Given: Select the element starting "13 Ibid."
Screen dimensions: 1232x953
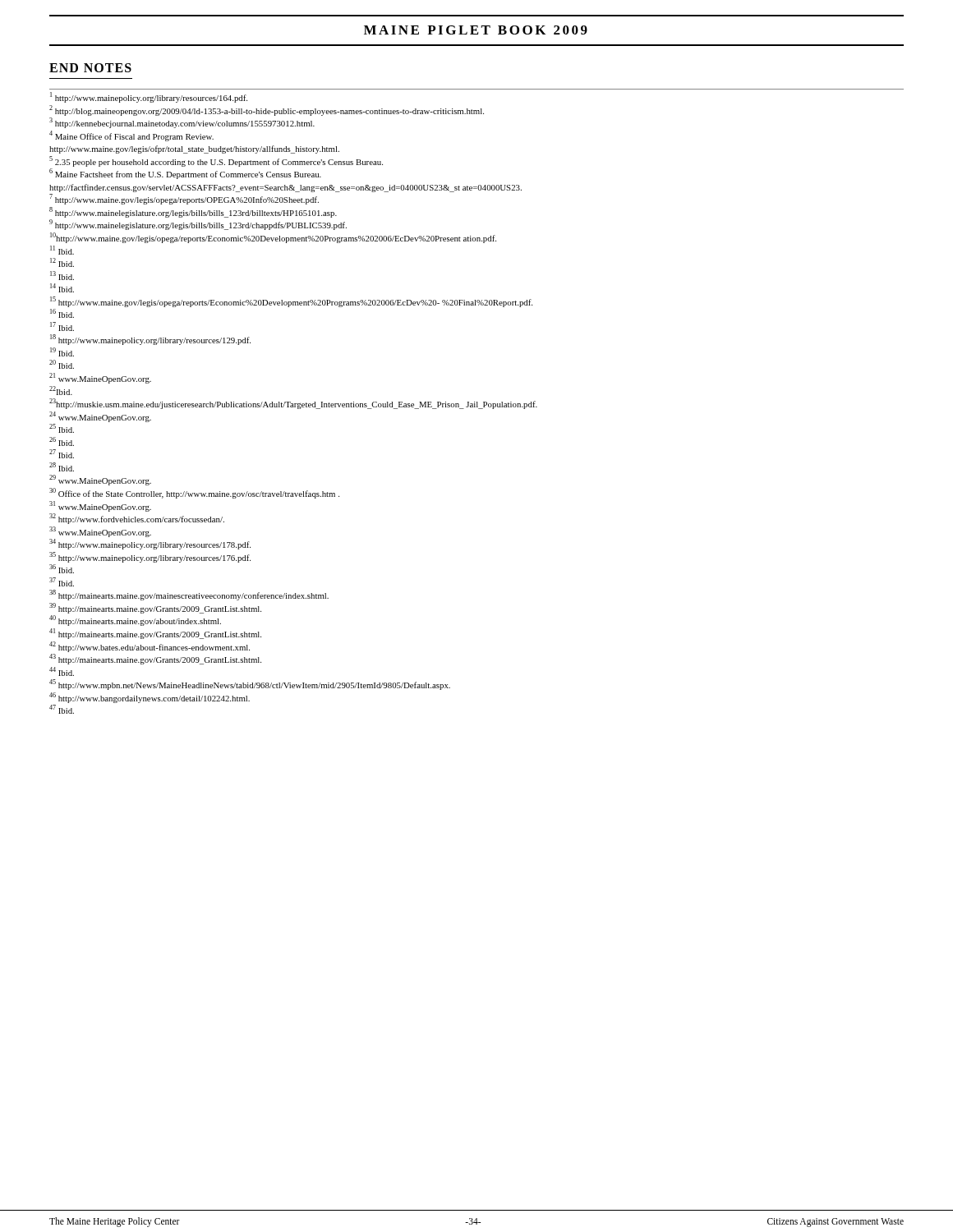Looking at the screenshot, I should 62,276.
